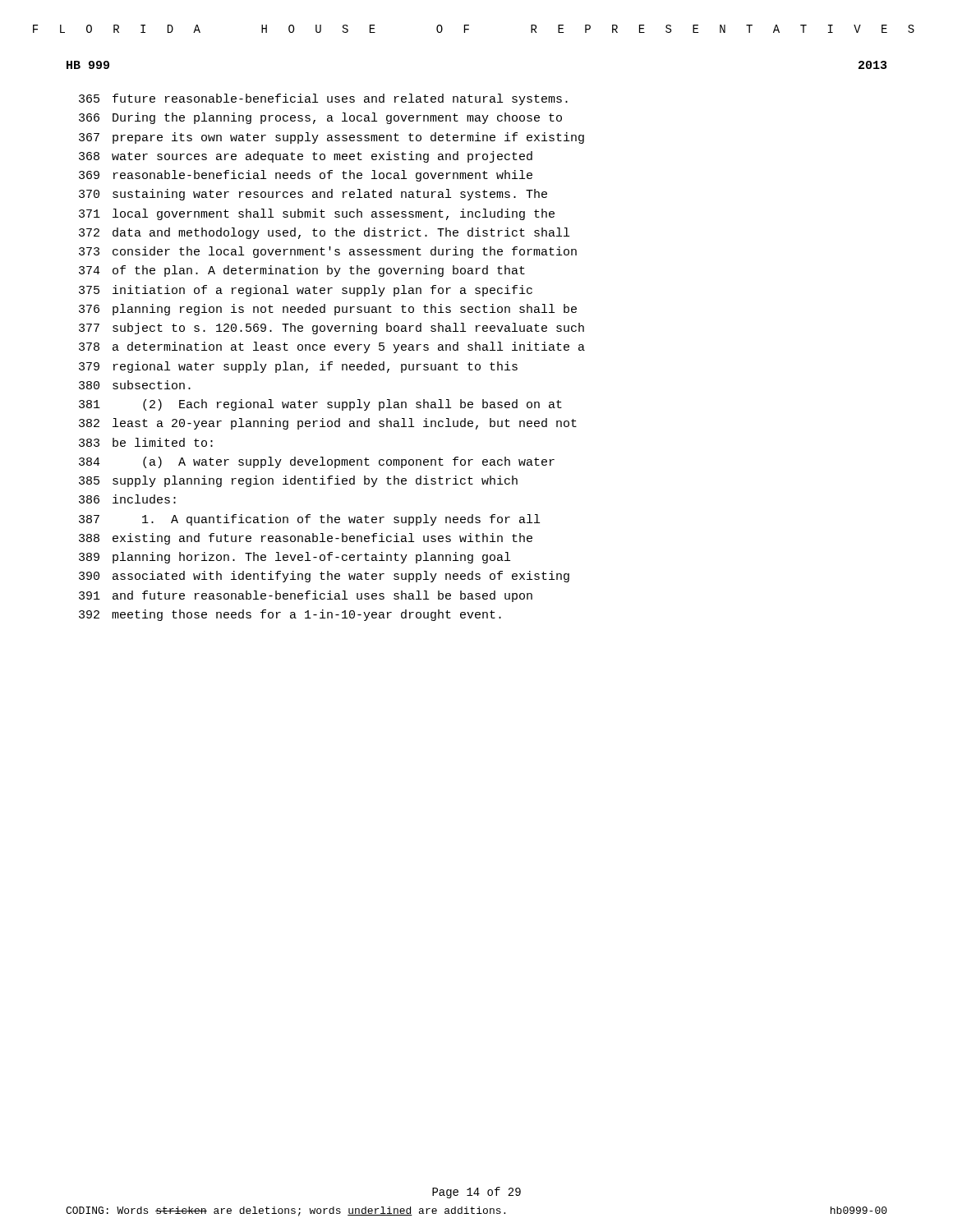
Task: Point to the text starting "381 (2) Each regional water supply plan shall"
Action: point(476,424)
